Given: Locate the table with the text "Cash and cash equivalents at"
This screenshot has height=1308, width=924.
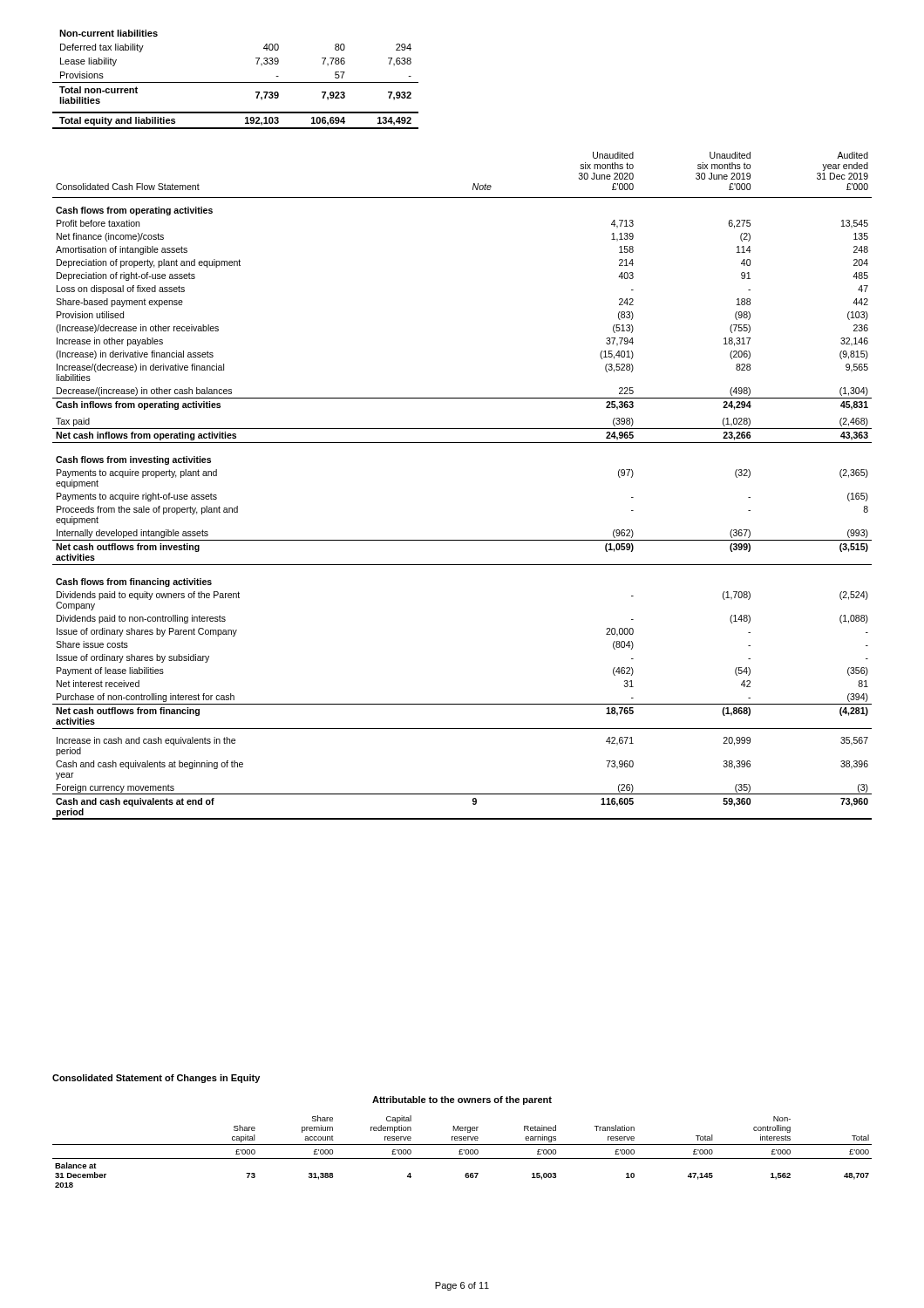Looking at the screenshot, I should pos(462,484).
